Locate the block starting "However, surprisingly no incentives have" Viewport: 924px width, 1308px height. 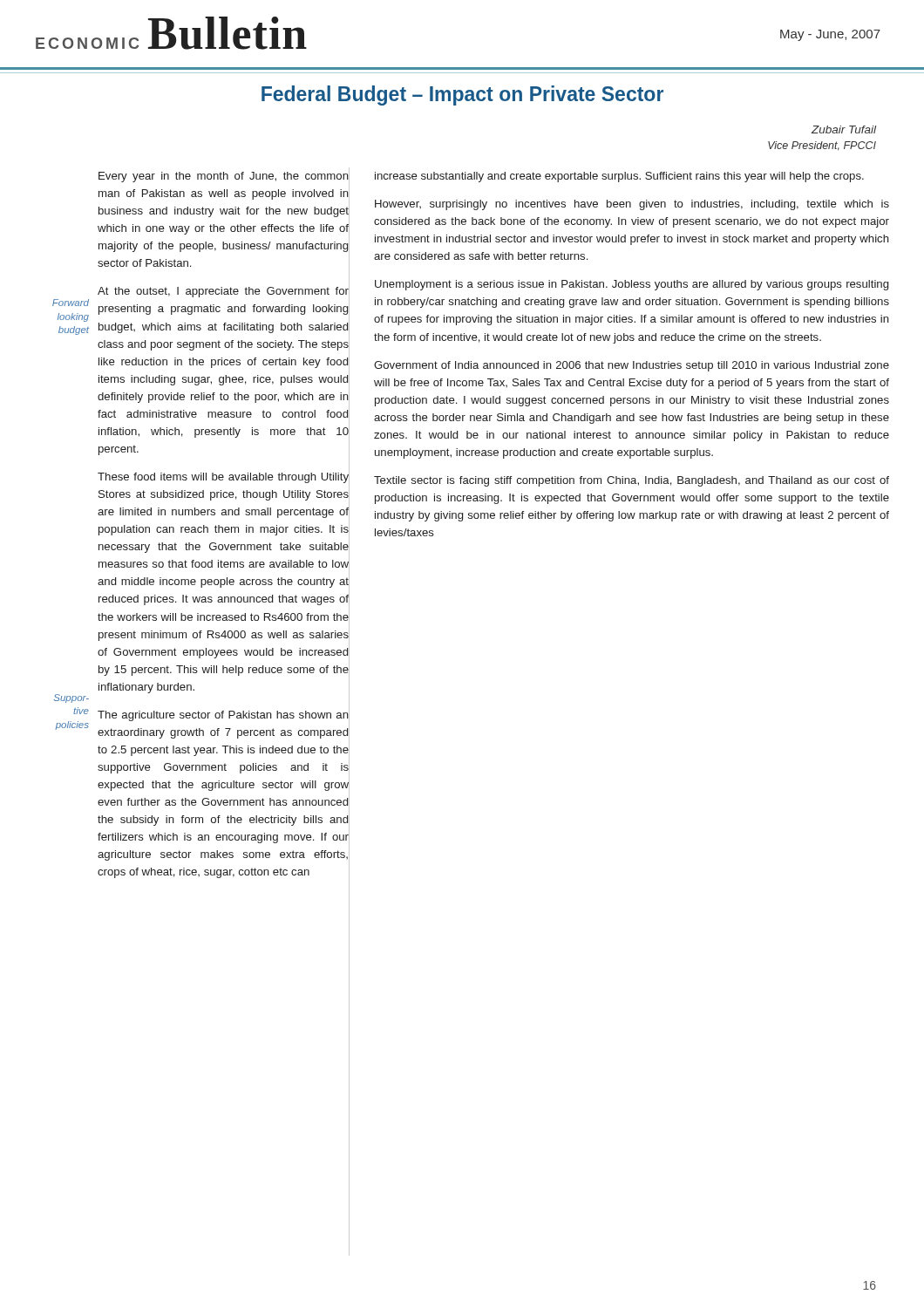[632, 230]
